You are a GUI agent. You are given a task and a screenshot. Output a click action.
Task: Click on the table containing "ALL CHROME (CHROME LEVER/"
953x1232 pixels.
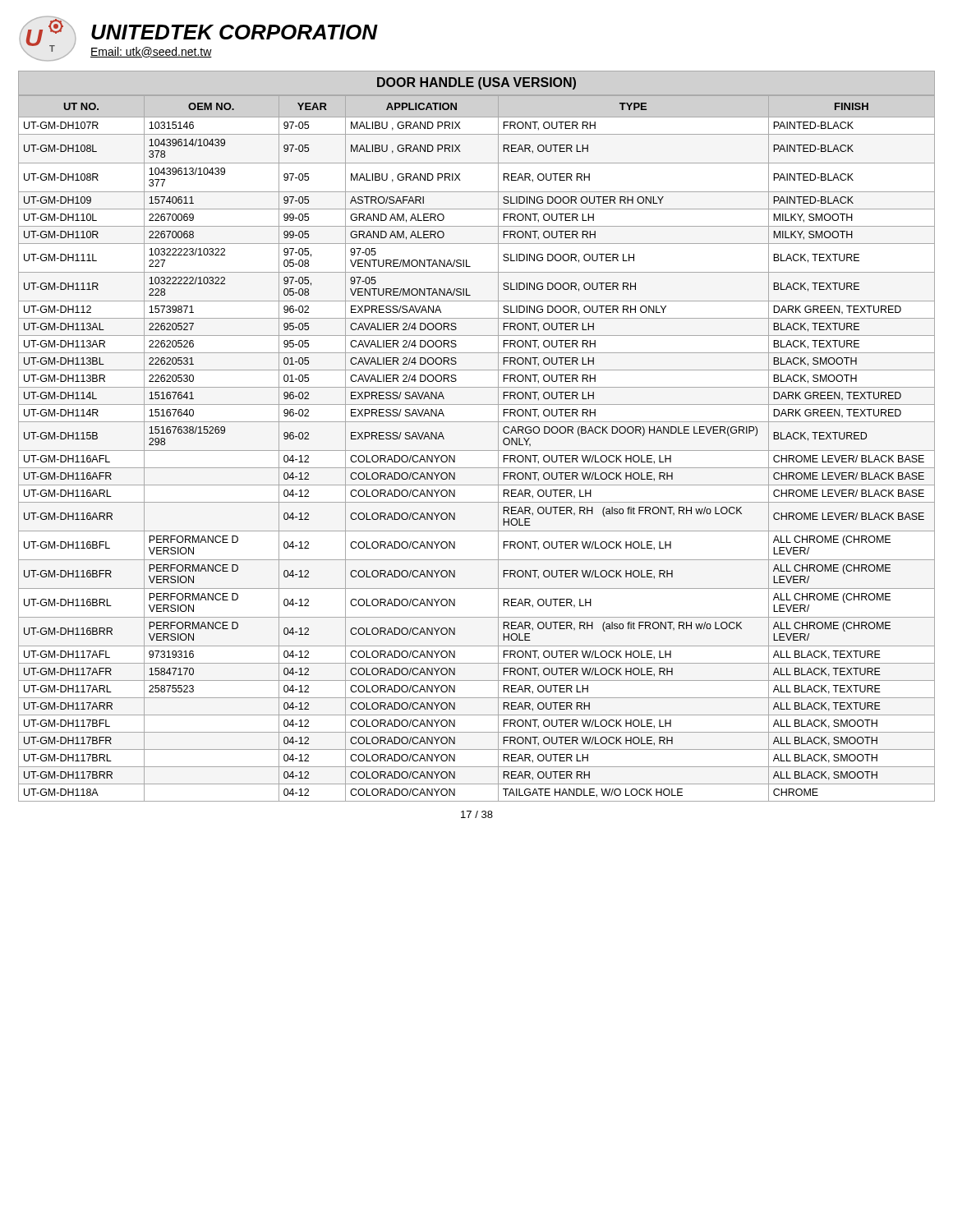click(x=476, y=448)
